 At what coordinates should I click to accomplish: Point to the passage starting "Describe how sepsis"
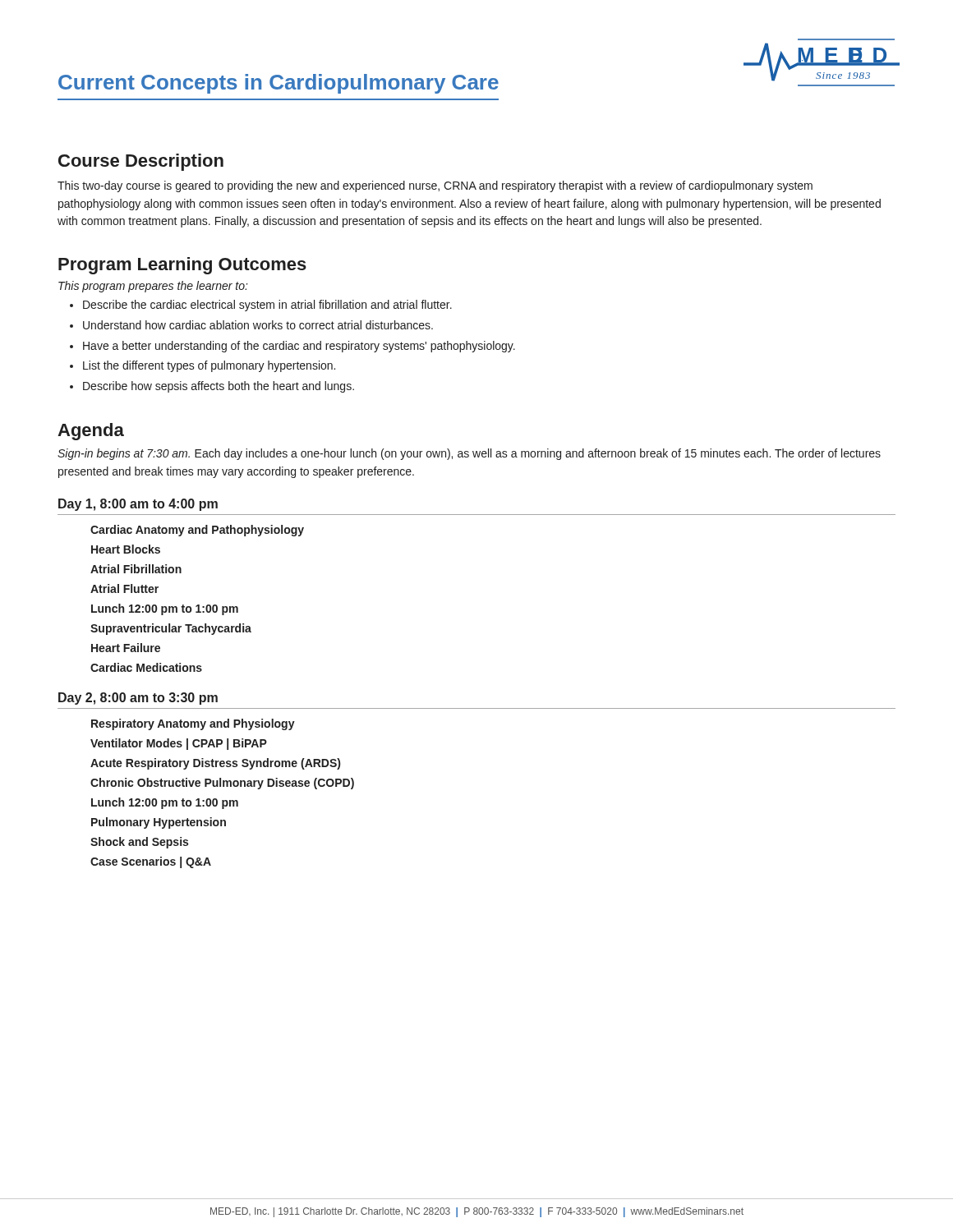[219, 386]
